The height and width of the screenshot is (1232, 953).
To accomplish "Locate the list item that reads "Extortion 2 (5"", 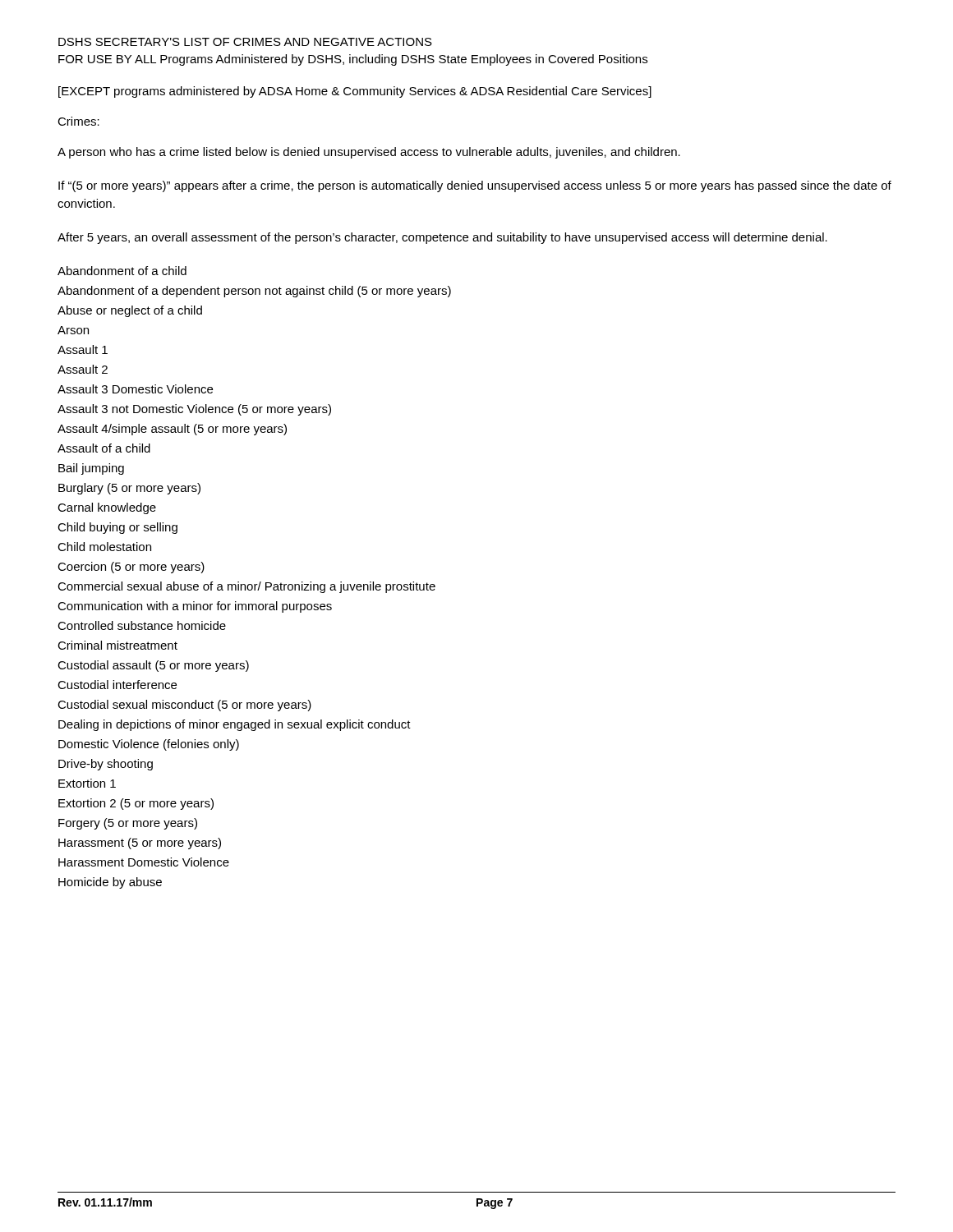I will point(136,803).
